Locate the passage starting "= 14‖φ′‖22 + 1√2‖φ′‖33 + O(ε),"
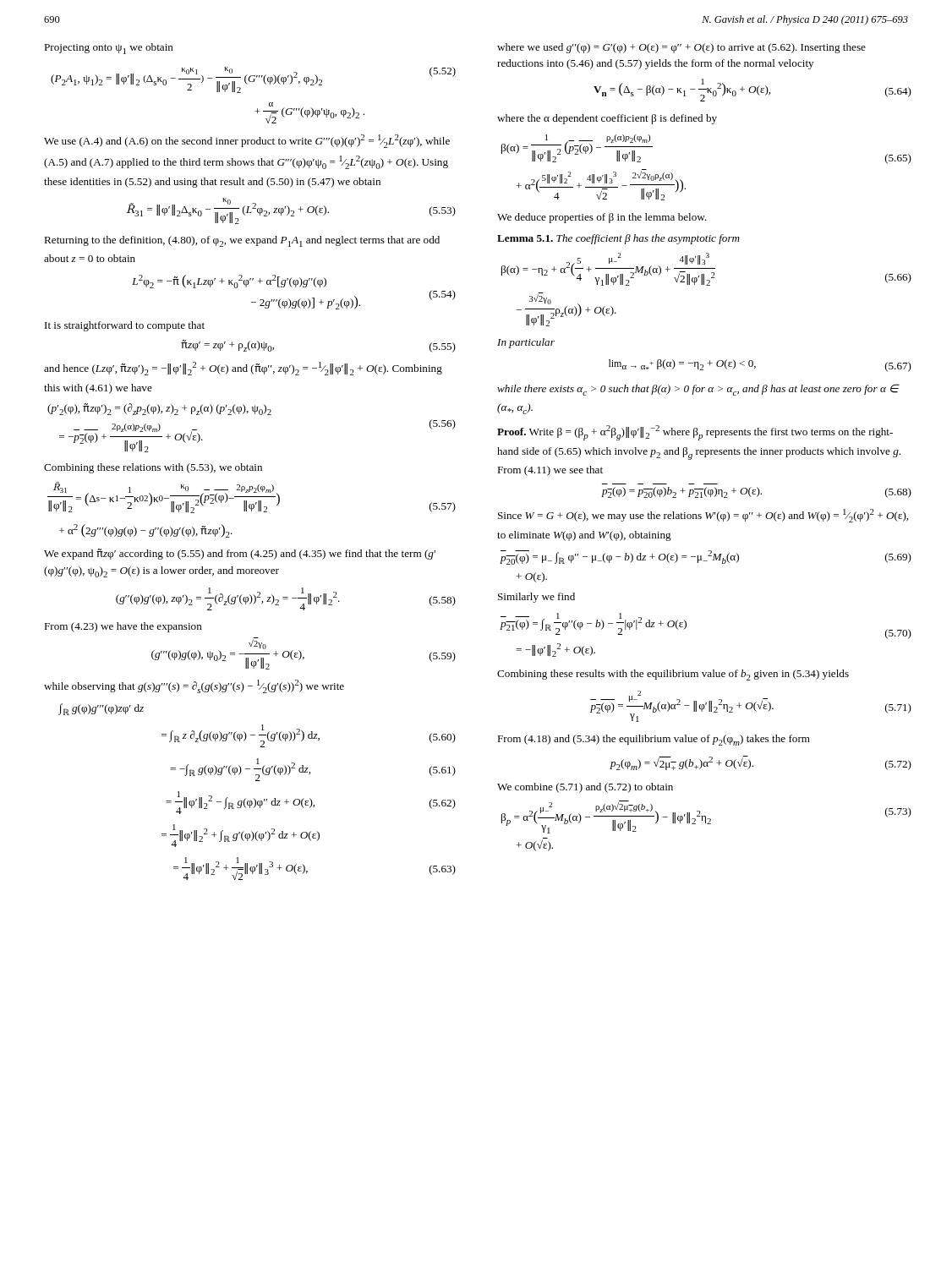Image resolution: width=952 pixels, height=1268 pixels. pyautogui.click(x=250, y=869)
